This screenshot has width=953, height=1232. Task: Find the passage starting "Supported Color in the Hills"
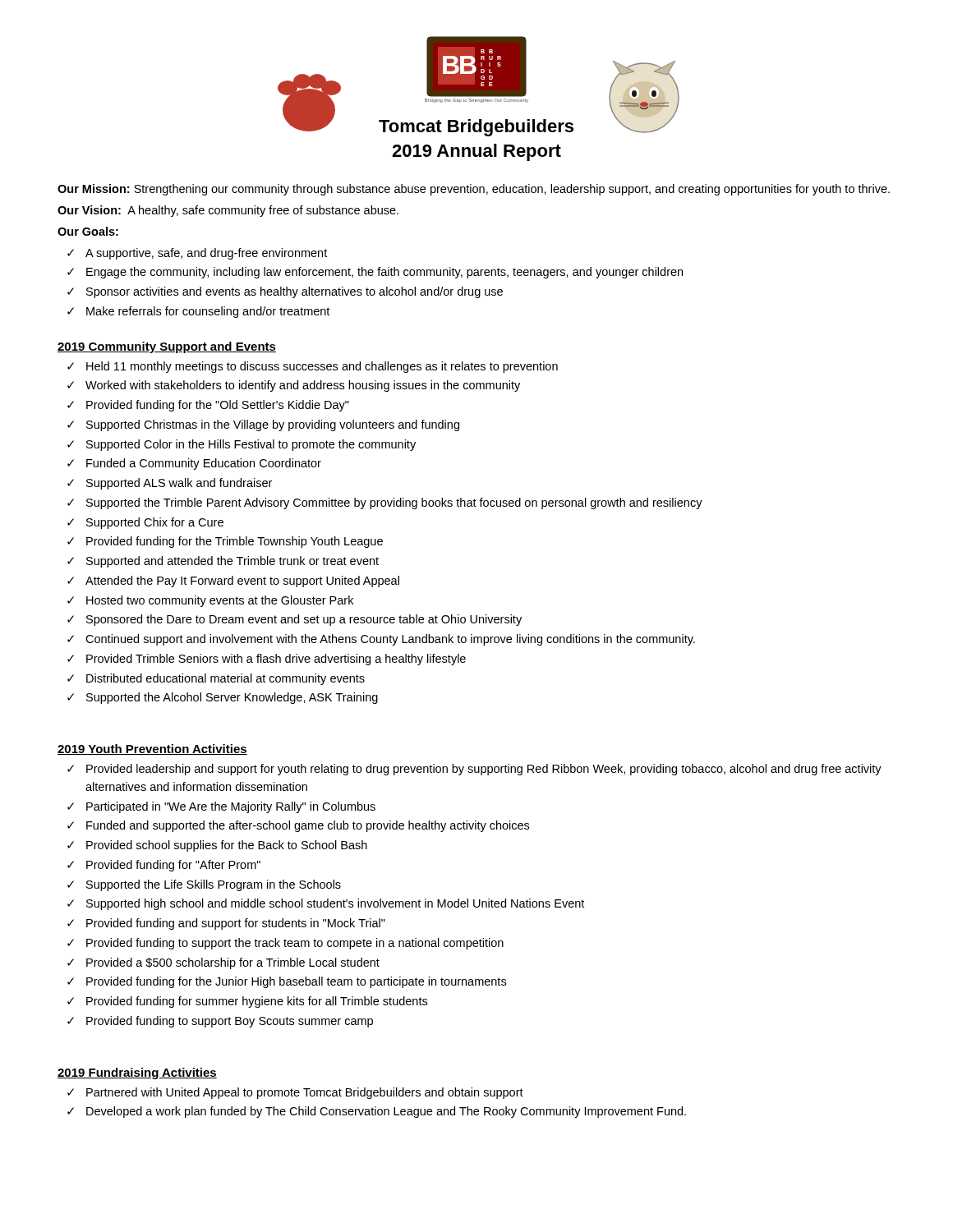pyautogui.click(x=251, y=444)
